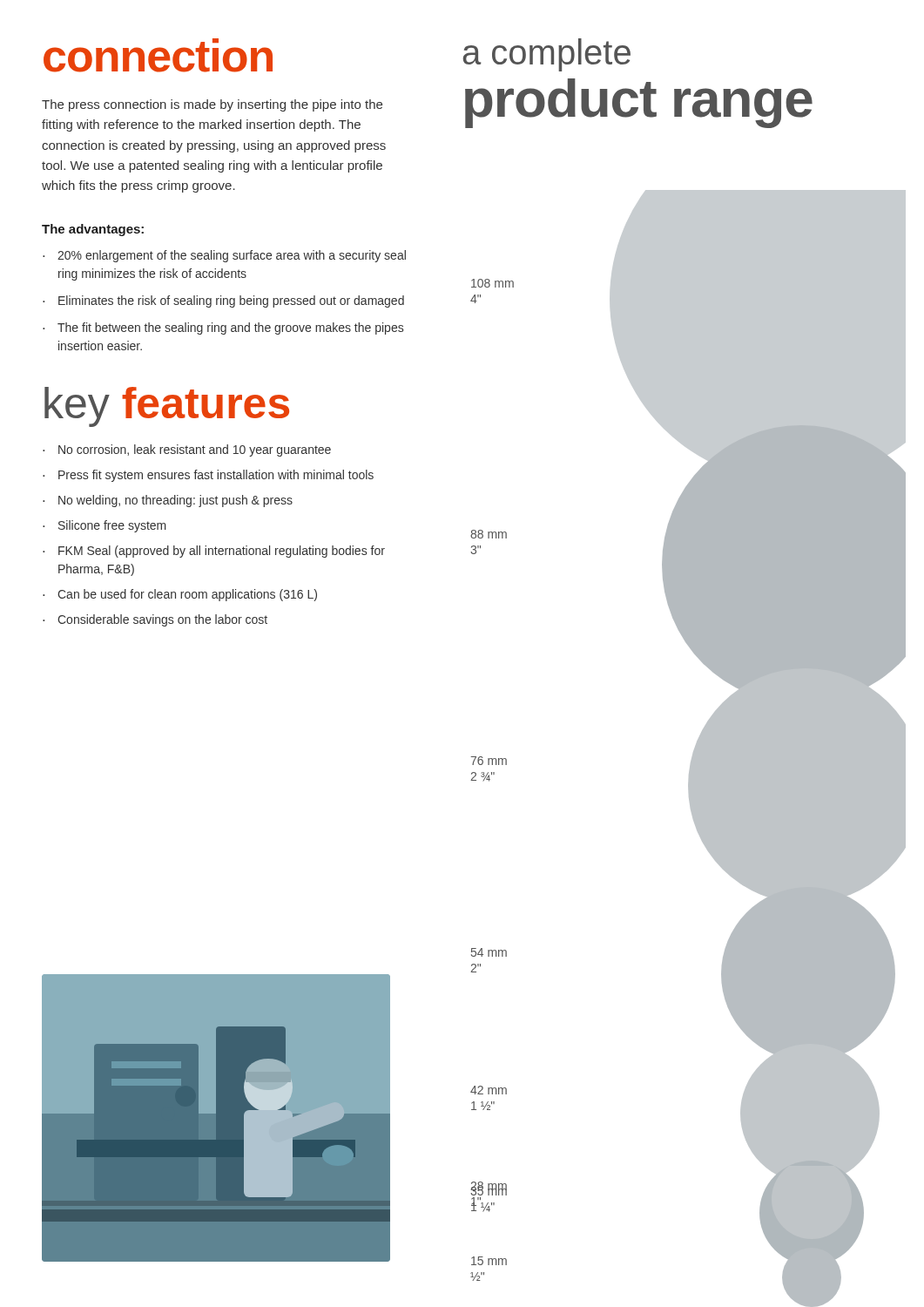The image size is (924, 1307).
Task: Point to "· Silicone free system"
Action: tap(104, 526)
